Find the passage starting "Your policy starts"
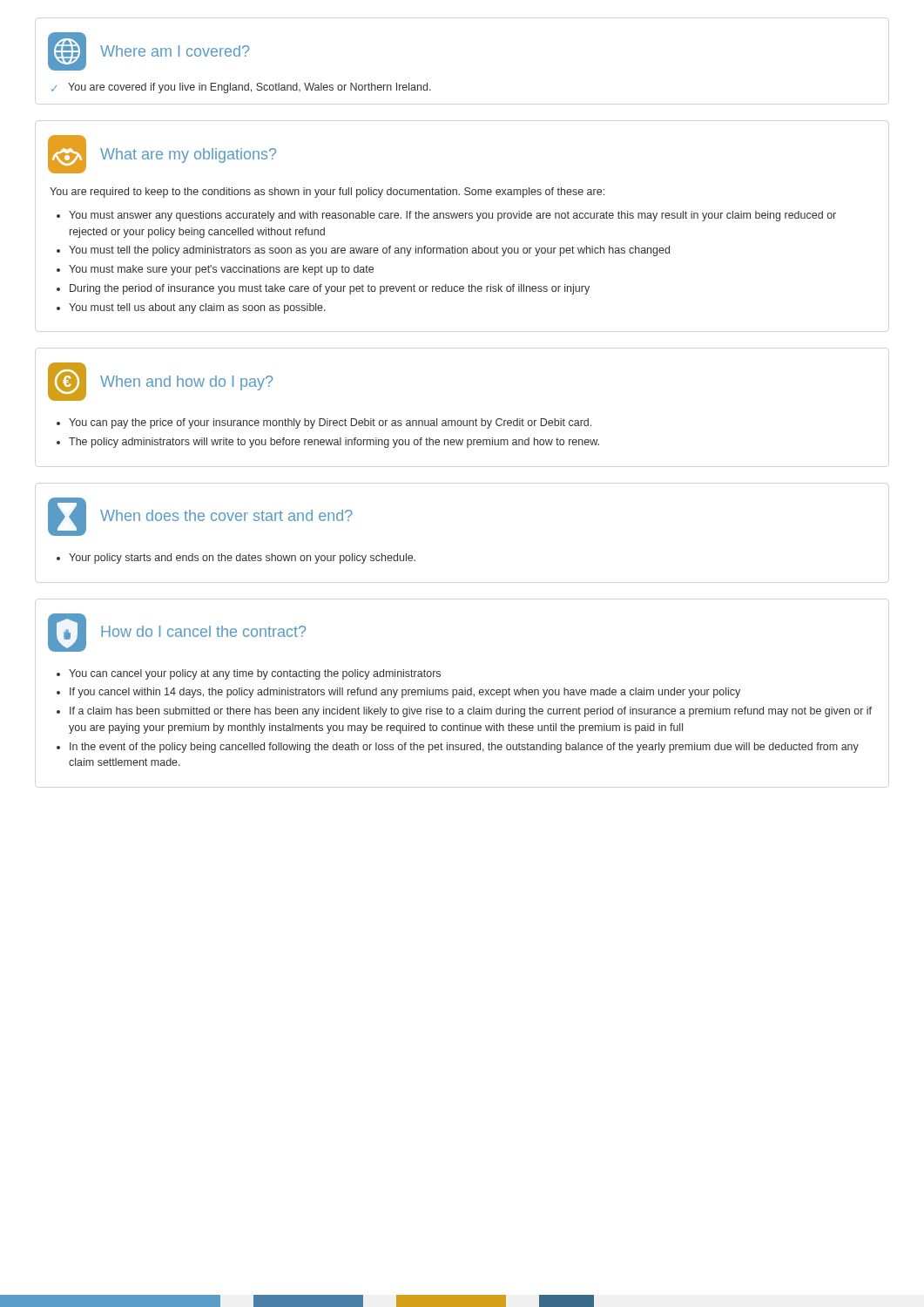The width and height of the screenshot is (924, 1307). pyautogui.click(x=243, y=557)
